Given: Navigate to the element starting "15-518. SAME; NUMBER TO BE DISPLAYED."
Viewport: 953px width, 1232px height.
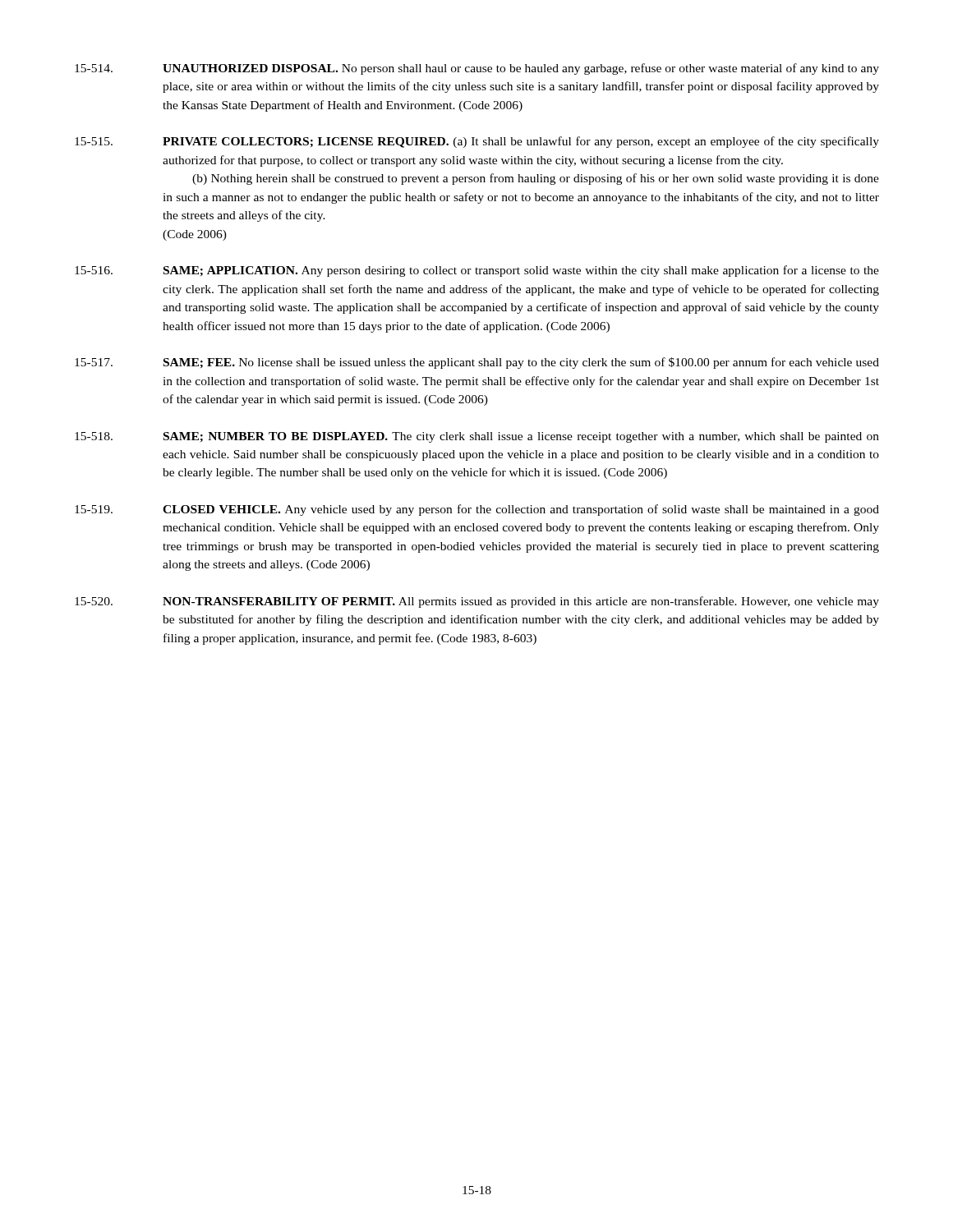Looking at the screenshot, I should pos(476,454).
